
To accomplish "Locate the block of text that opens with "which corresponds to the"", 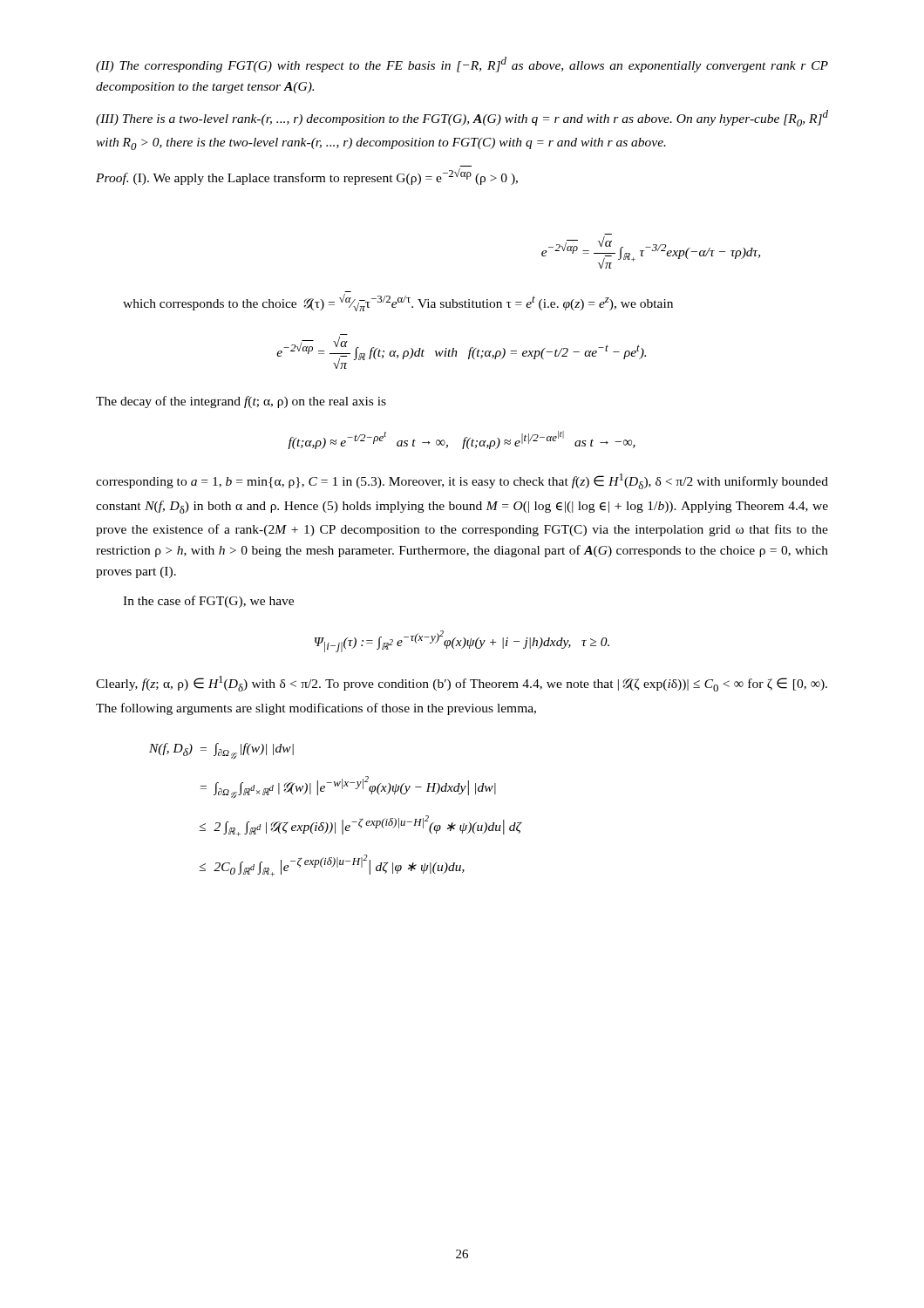I will tap(462, 303).
